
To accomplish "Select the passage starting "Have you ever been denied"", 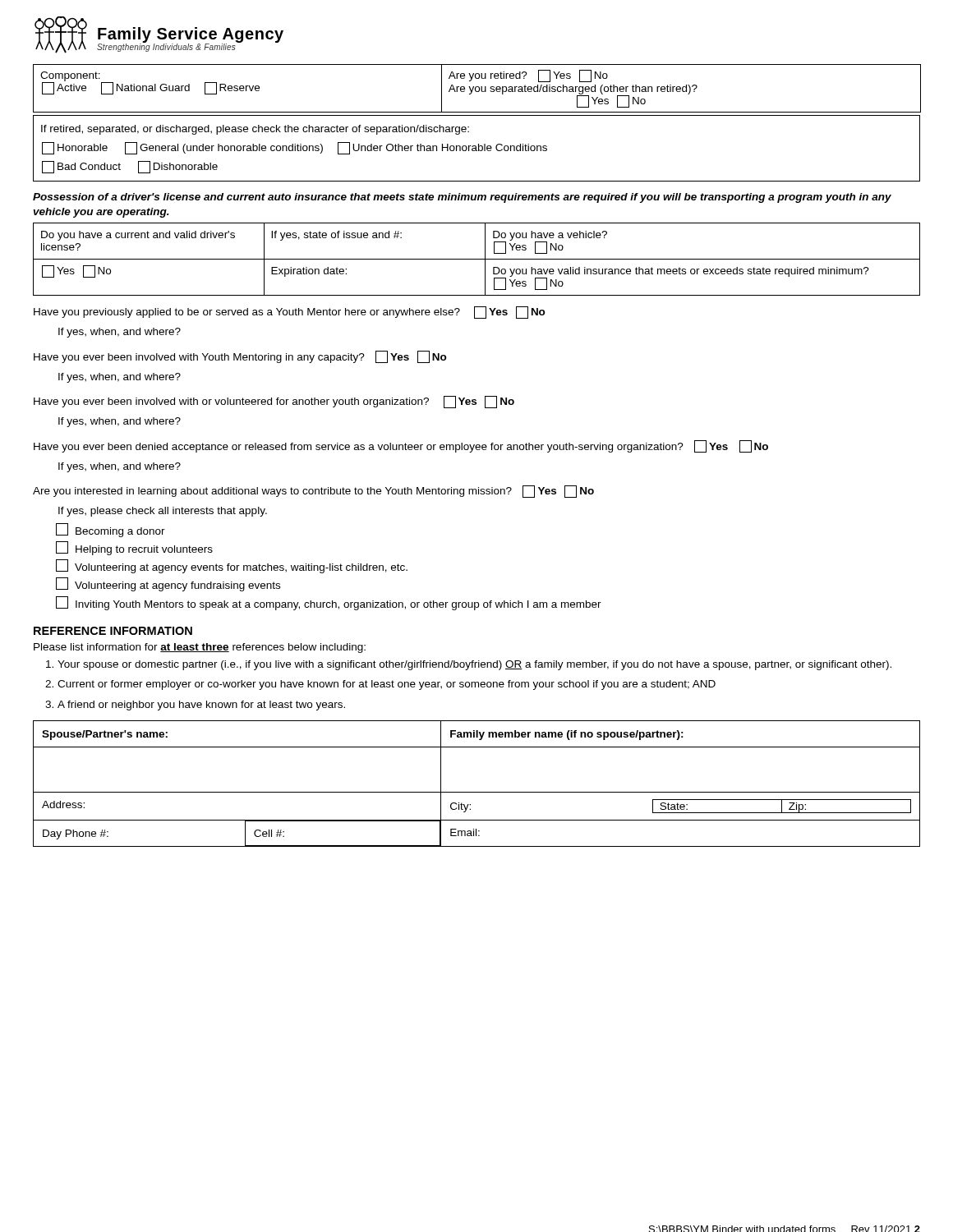I will [476, 456].
